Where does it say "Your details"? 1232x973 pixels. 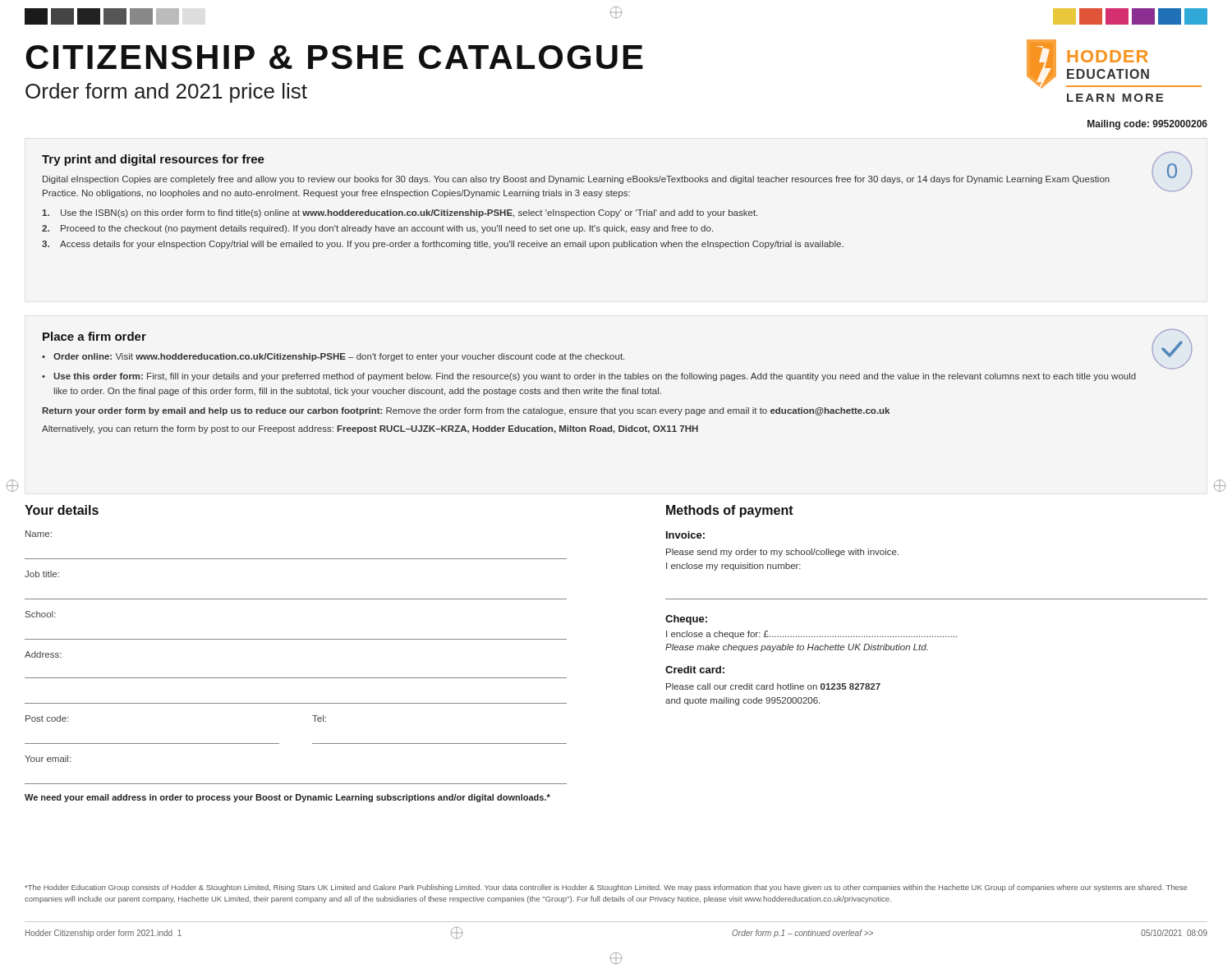click(62, 510)
